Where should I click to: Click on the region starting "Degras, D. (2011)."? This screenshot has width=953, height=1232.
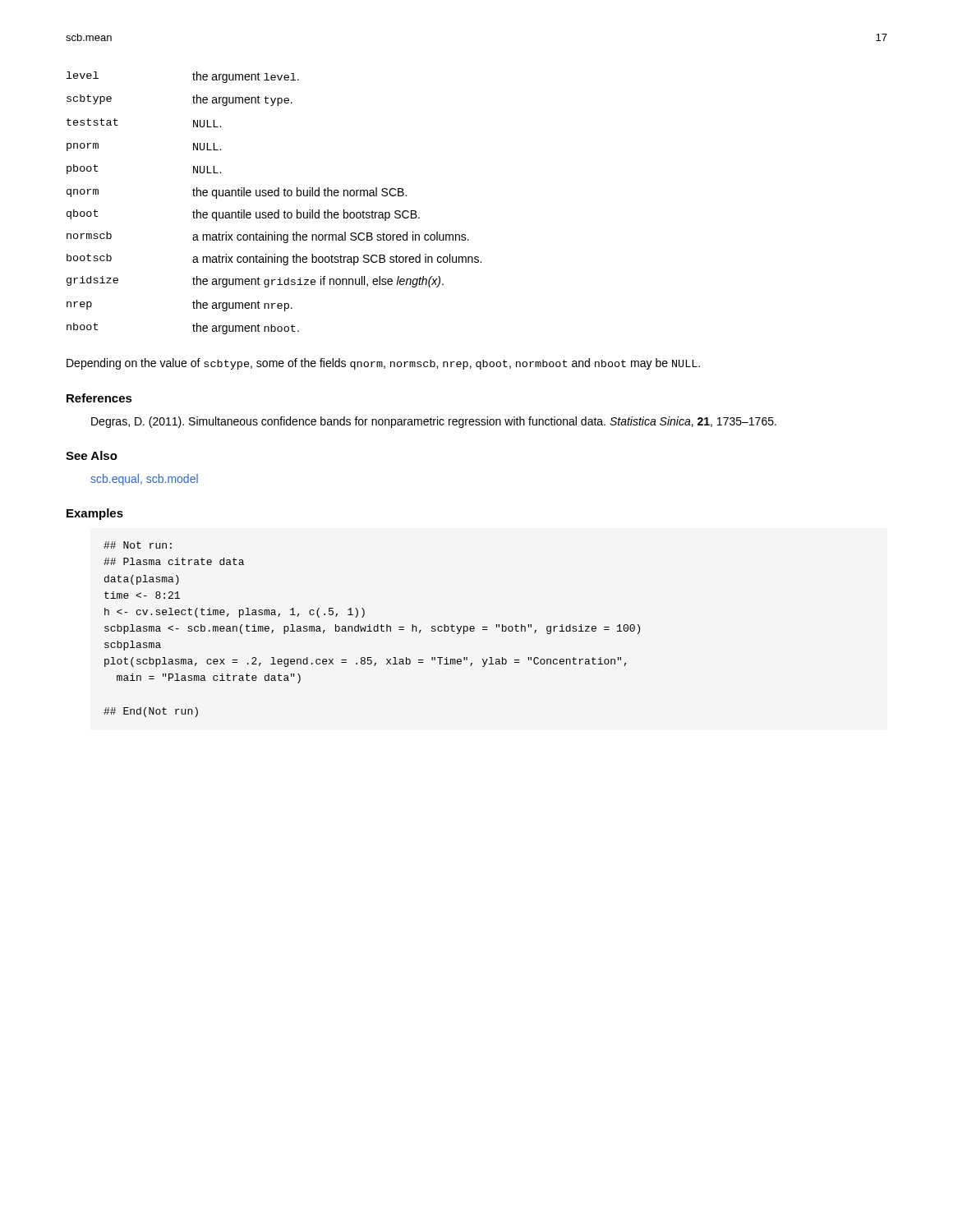434,422
